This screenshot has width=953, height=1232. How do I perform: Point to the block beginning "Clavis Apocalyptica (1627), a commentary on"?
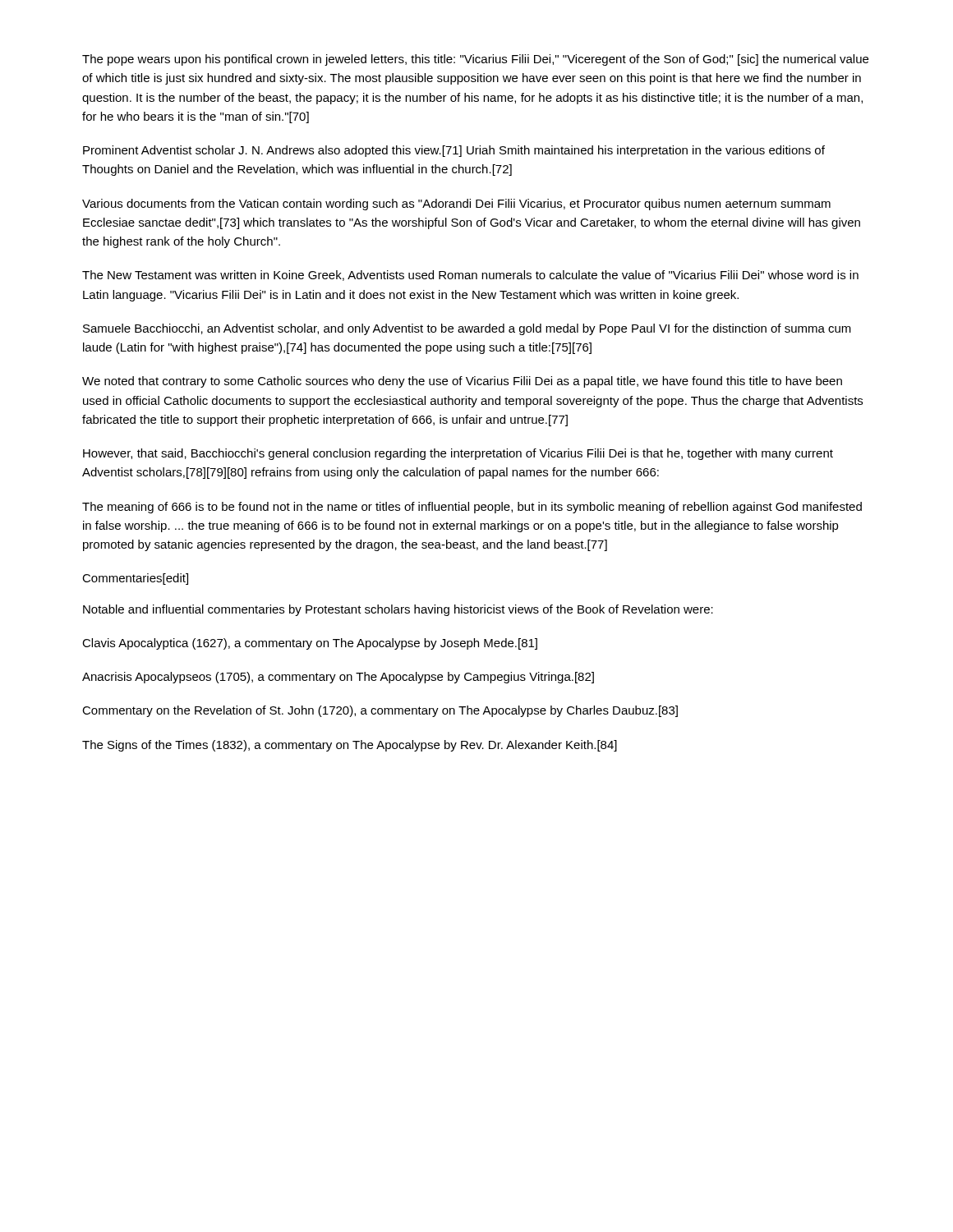(310, 642)
